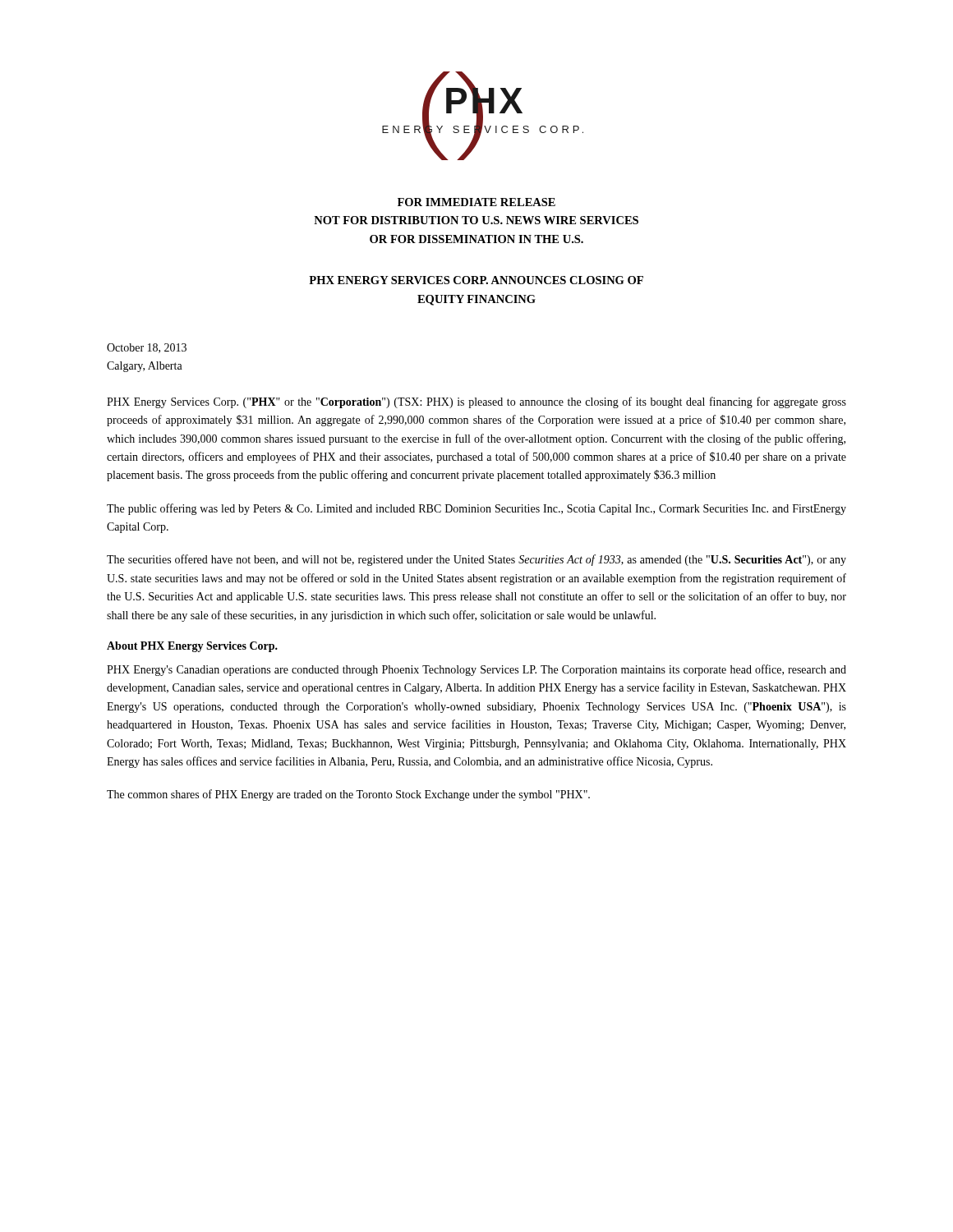
Task: Point to the block beginning "The common shares"
Action: [476, 796]
